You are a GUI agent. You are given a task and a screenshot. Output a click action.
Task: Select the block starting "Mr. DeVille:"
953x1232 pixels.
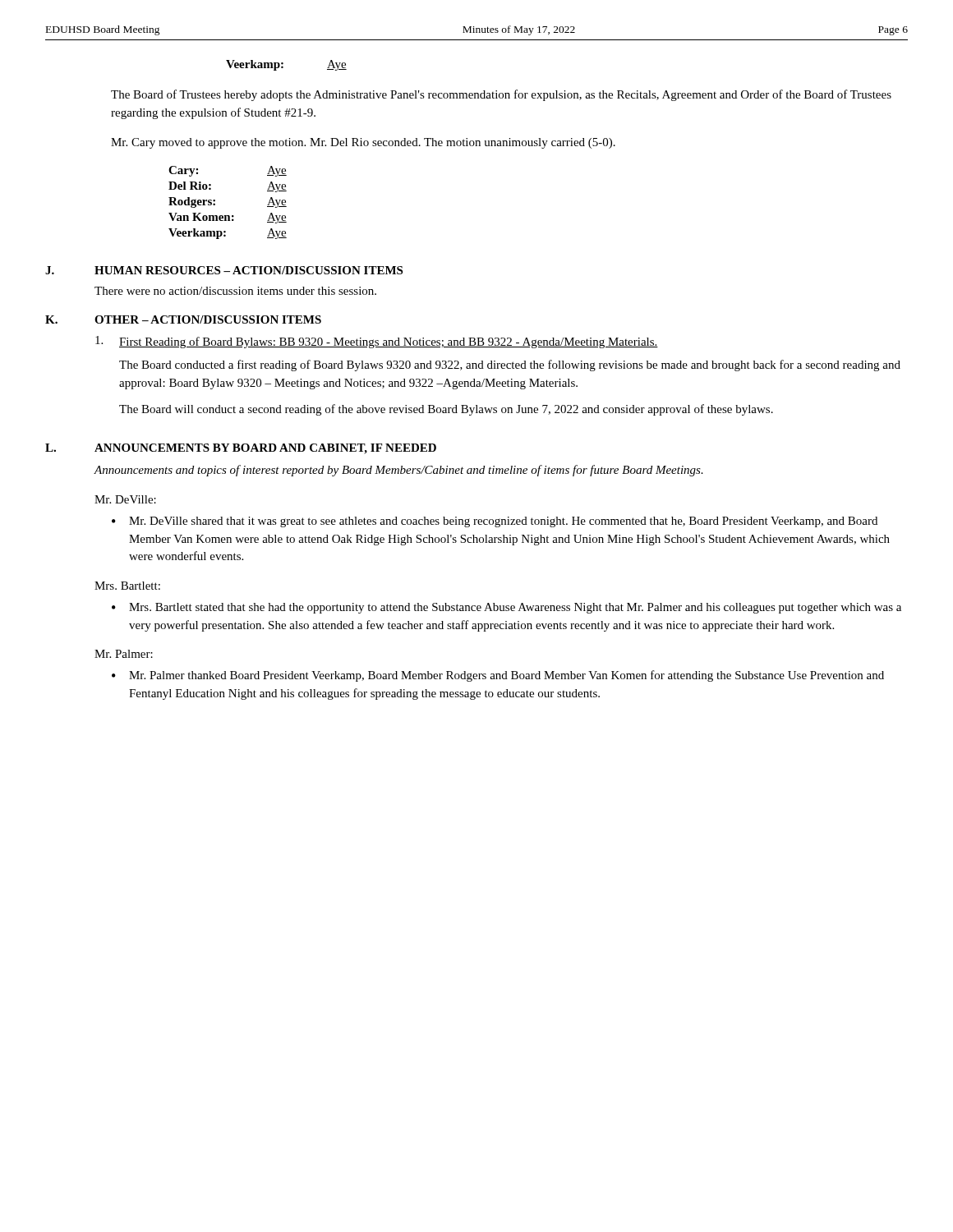(x=126, y=499)
